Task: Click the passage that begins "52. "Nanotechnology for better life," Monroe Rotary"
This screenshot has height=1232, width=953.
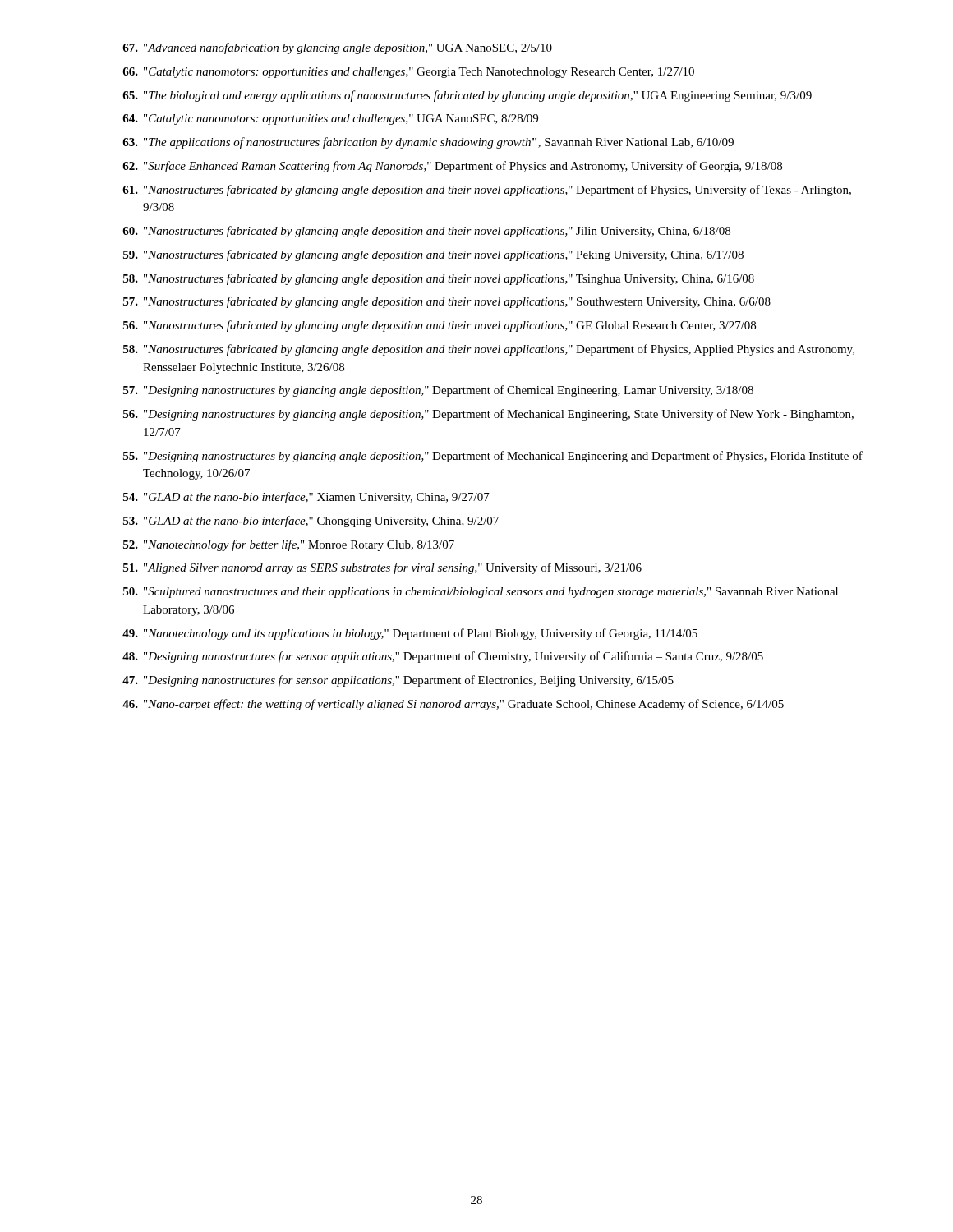Action: click(289, 545)
